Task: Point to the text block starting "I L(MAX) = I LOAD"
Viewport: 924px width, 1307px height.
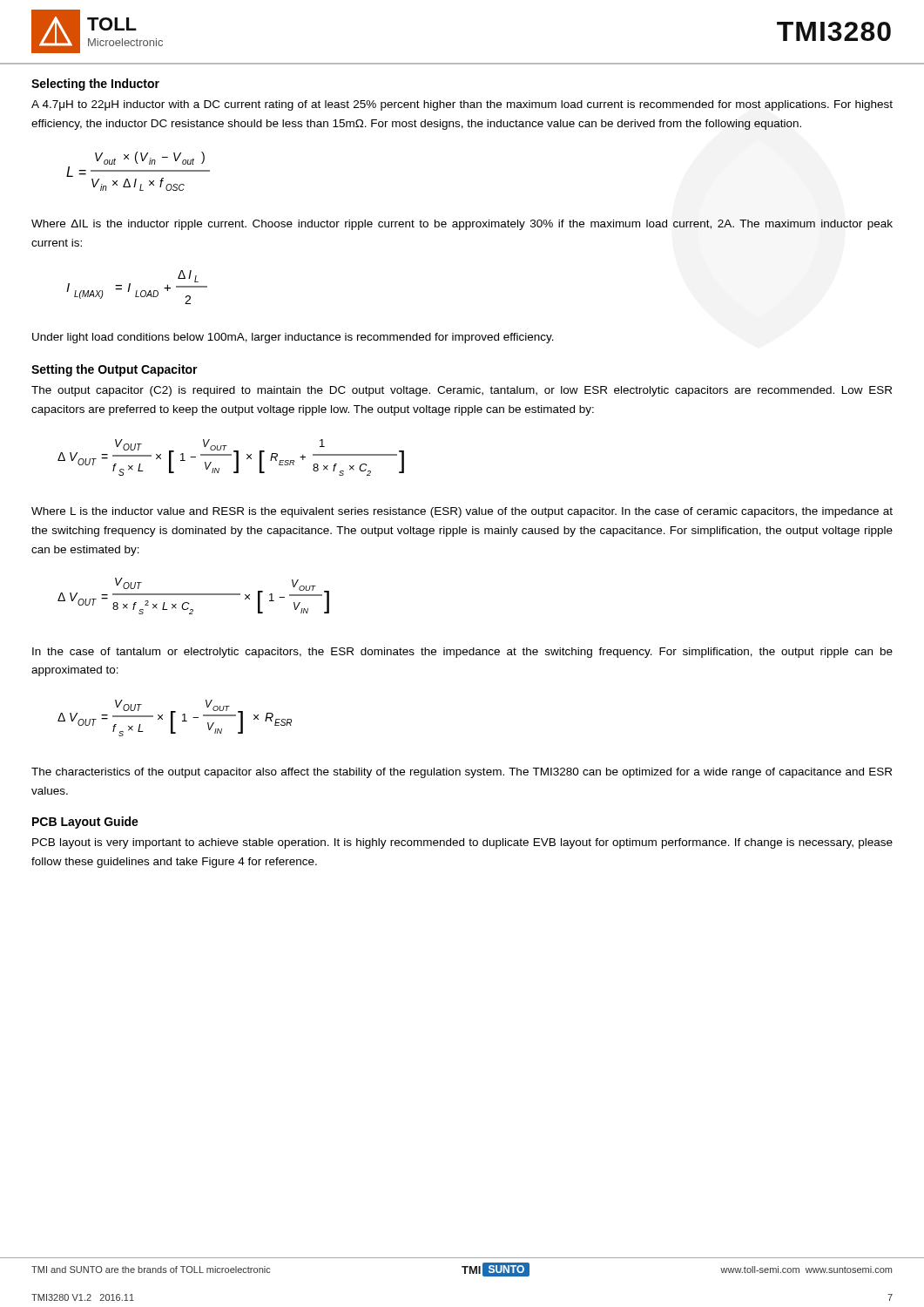Action: coord(205,287)
